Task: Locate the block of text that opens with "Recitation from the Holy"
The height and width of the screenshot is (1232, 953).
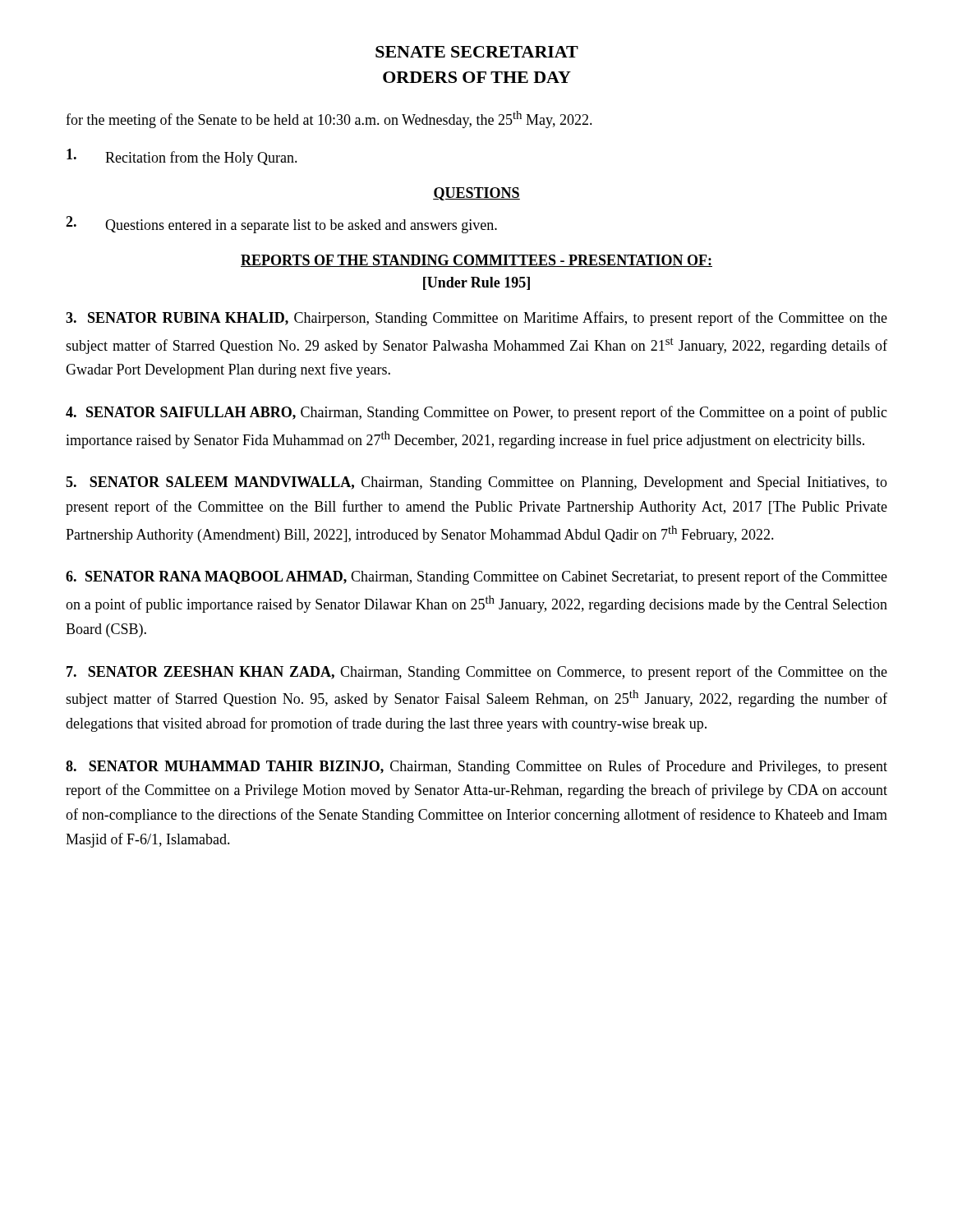Action: (182, 157)
